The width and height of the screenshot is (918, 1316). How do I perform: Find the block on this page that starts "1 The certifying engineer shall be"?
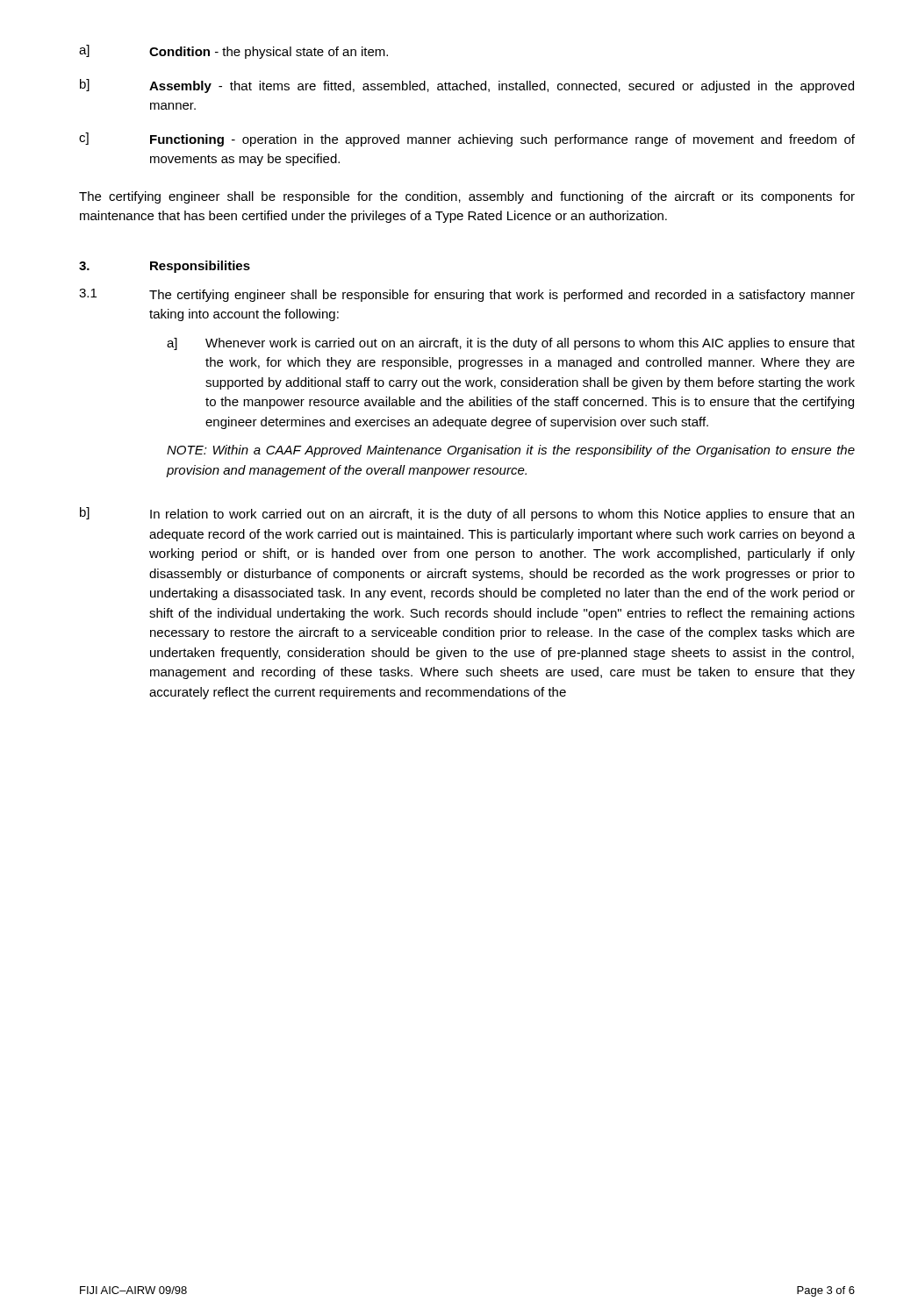(x=467, y=388)
